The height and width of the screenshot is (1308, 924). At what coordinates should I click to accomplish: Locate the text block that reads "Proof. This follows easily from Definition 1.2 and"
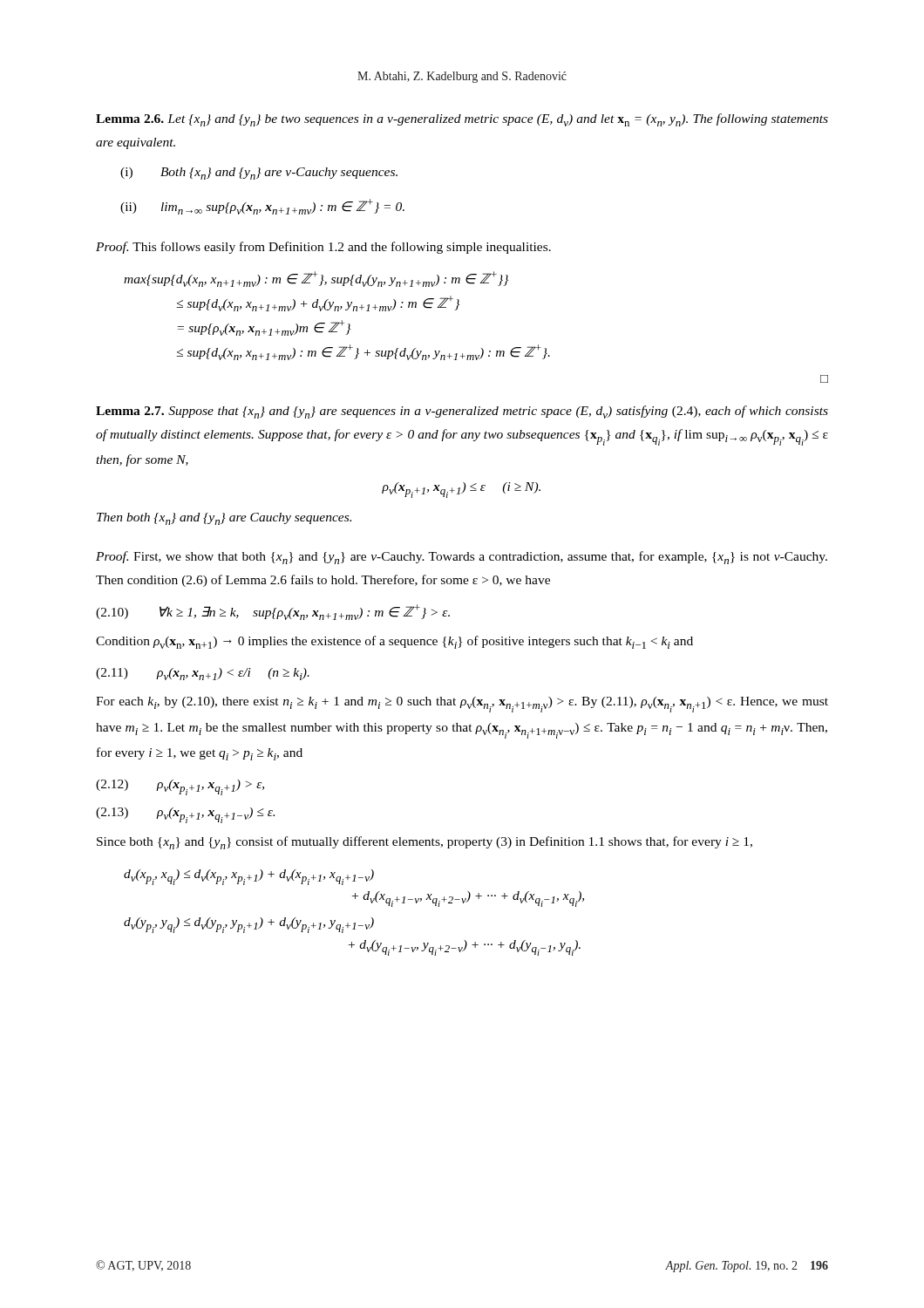point(462,246)
